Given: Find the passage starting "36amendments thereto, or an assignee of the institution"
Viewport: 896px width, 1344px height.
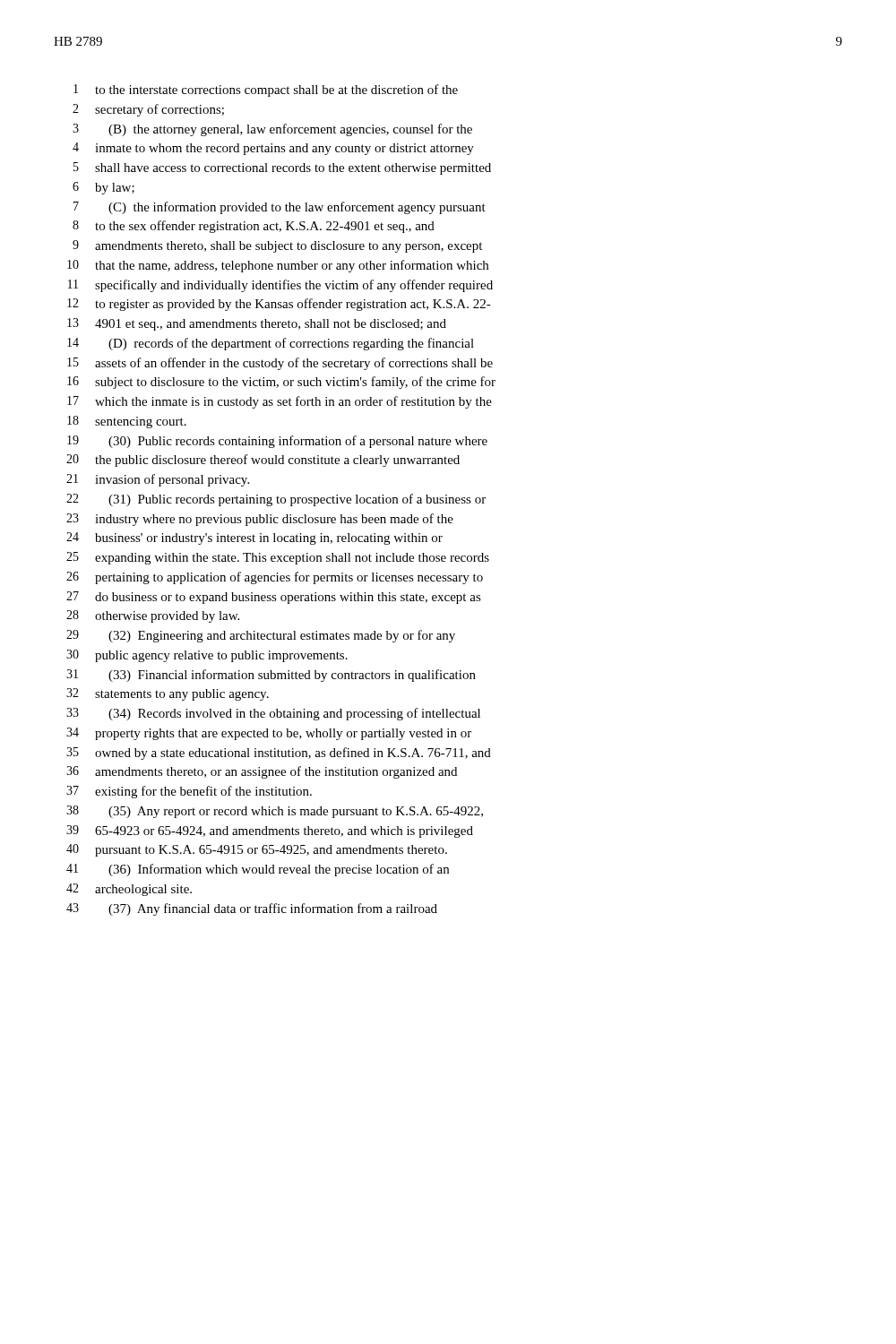Looking at the screenshot, I should click(448, 772).
